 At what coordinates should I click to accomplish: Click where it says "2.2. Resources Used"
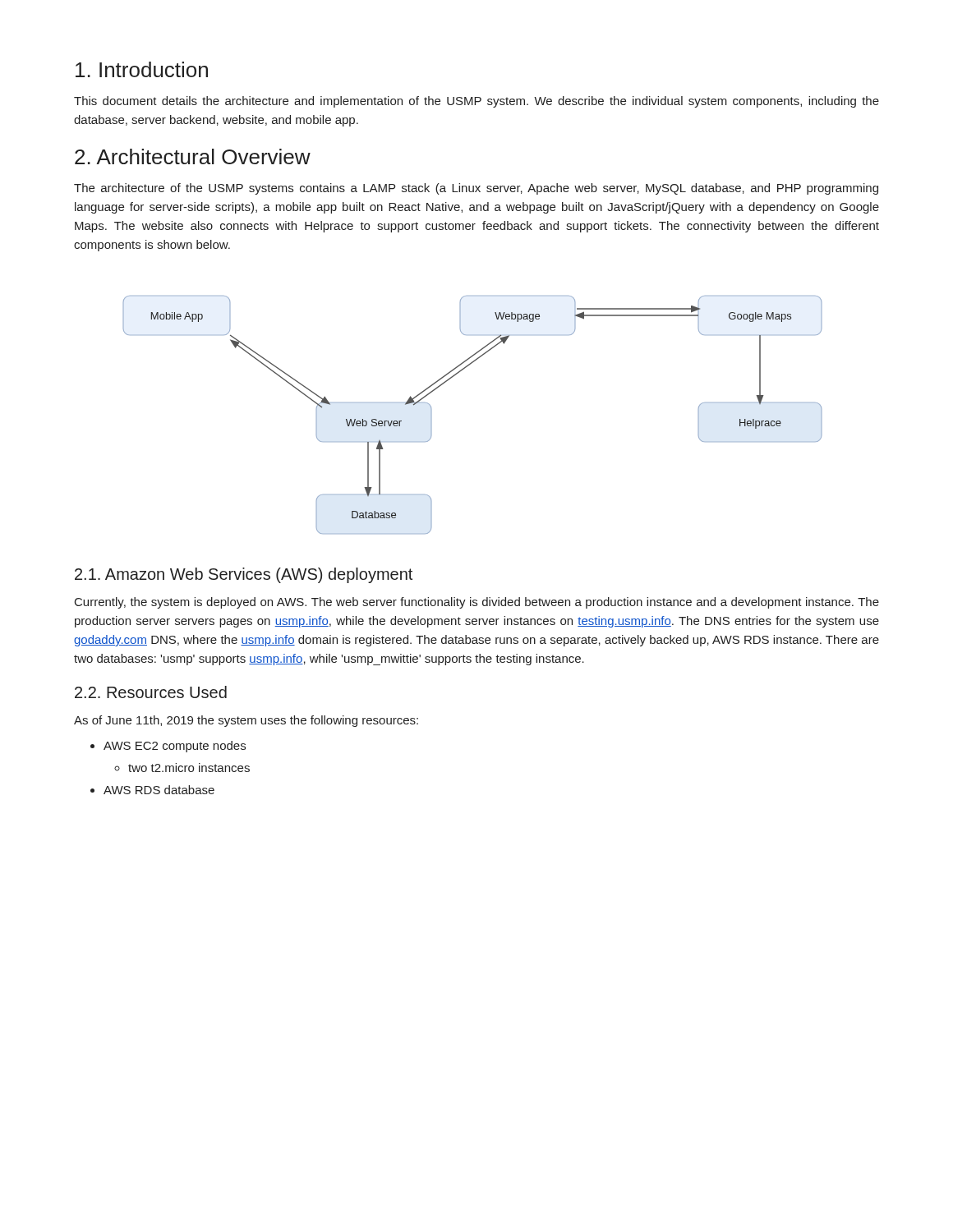click(x=151, y=692)
